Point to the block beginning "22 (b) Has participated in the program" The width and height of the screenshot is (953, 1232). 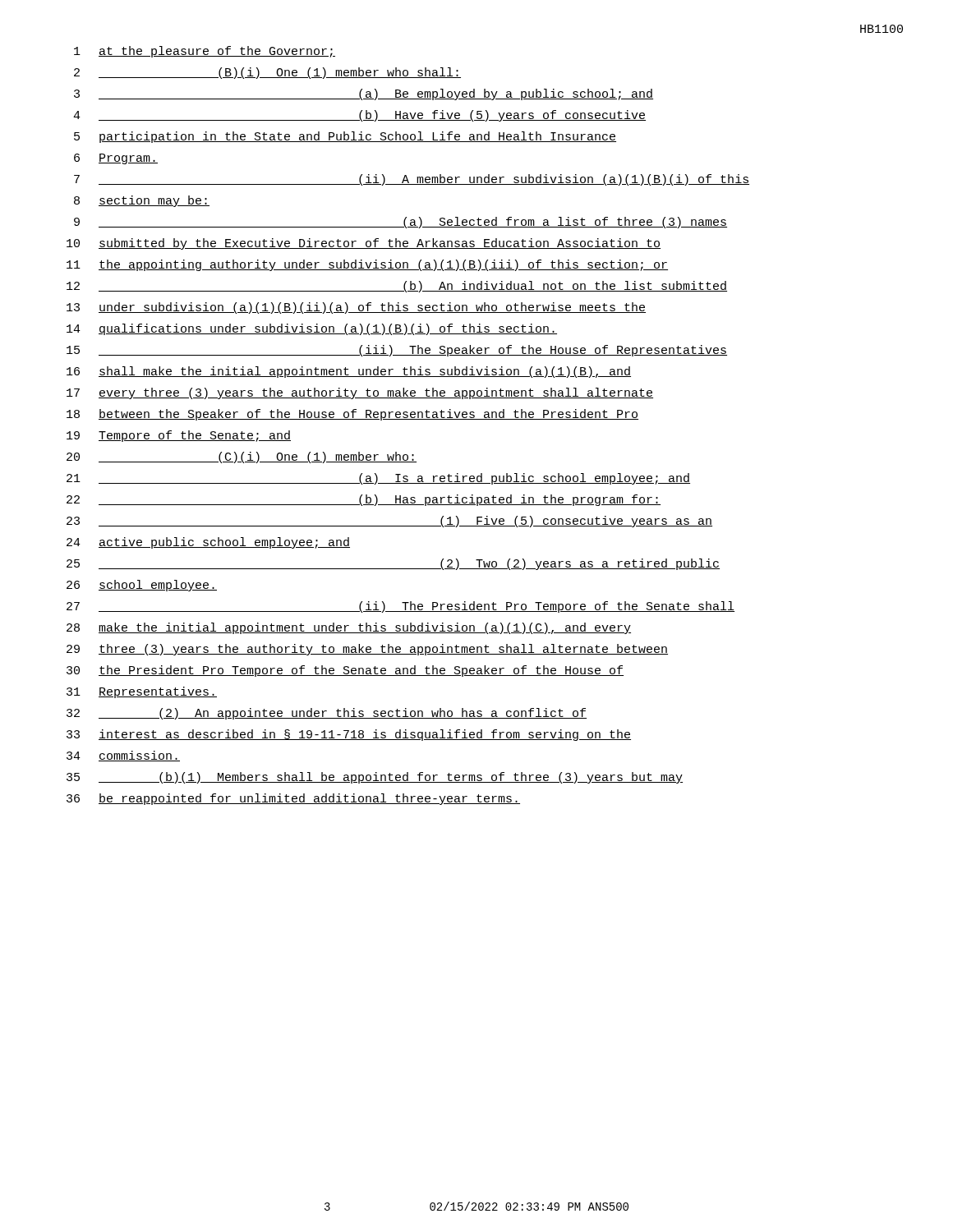pos(355,501)
